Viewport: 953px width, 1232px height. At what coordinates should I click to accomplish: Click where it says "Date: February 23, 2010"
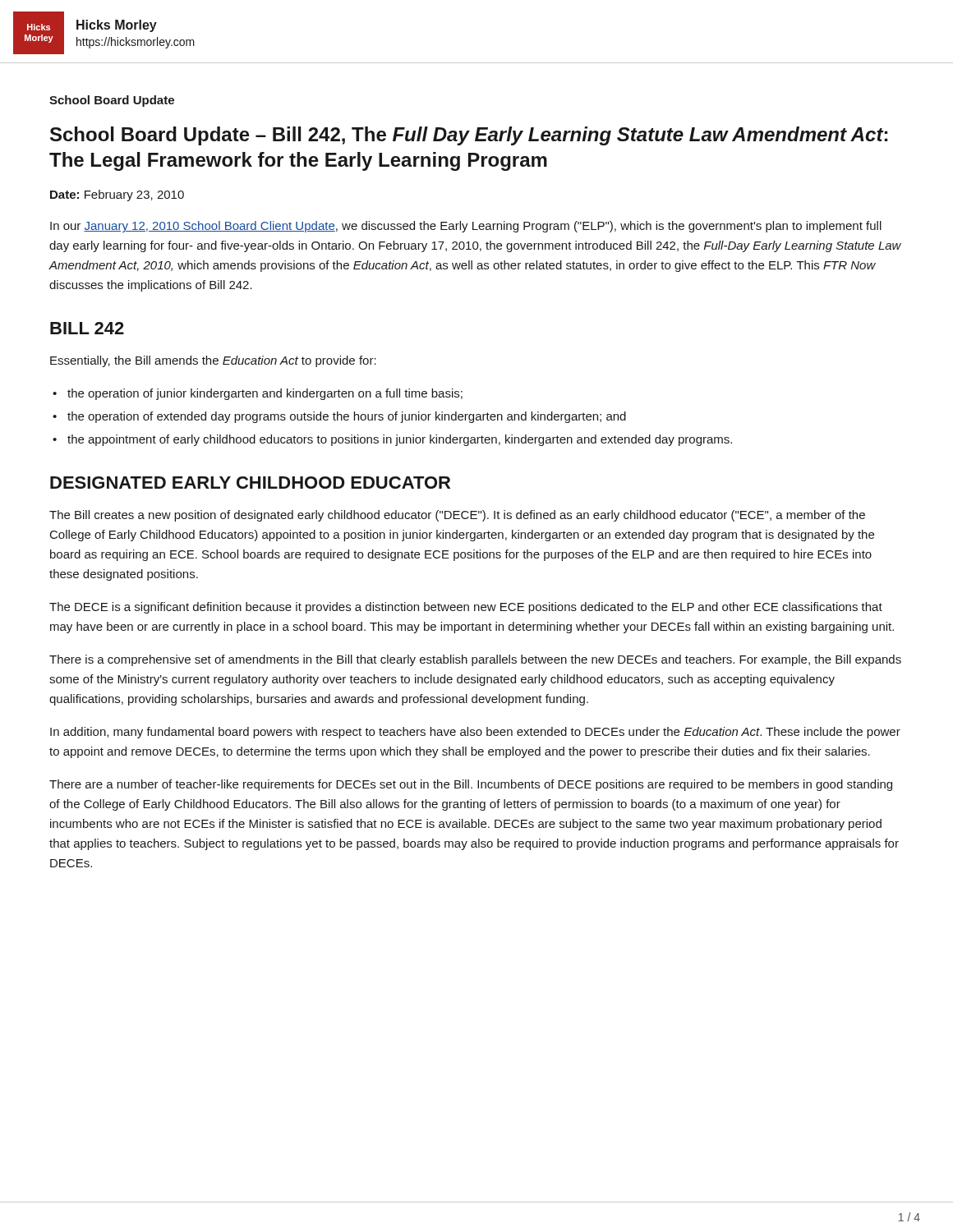[x=117, y=195]
